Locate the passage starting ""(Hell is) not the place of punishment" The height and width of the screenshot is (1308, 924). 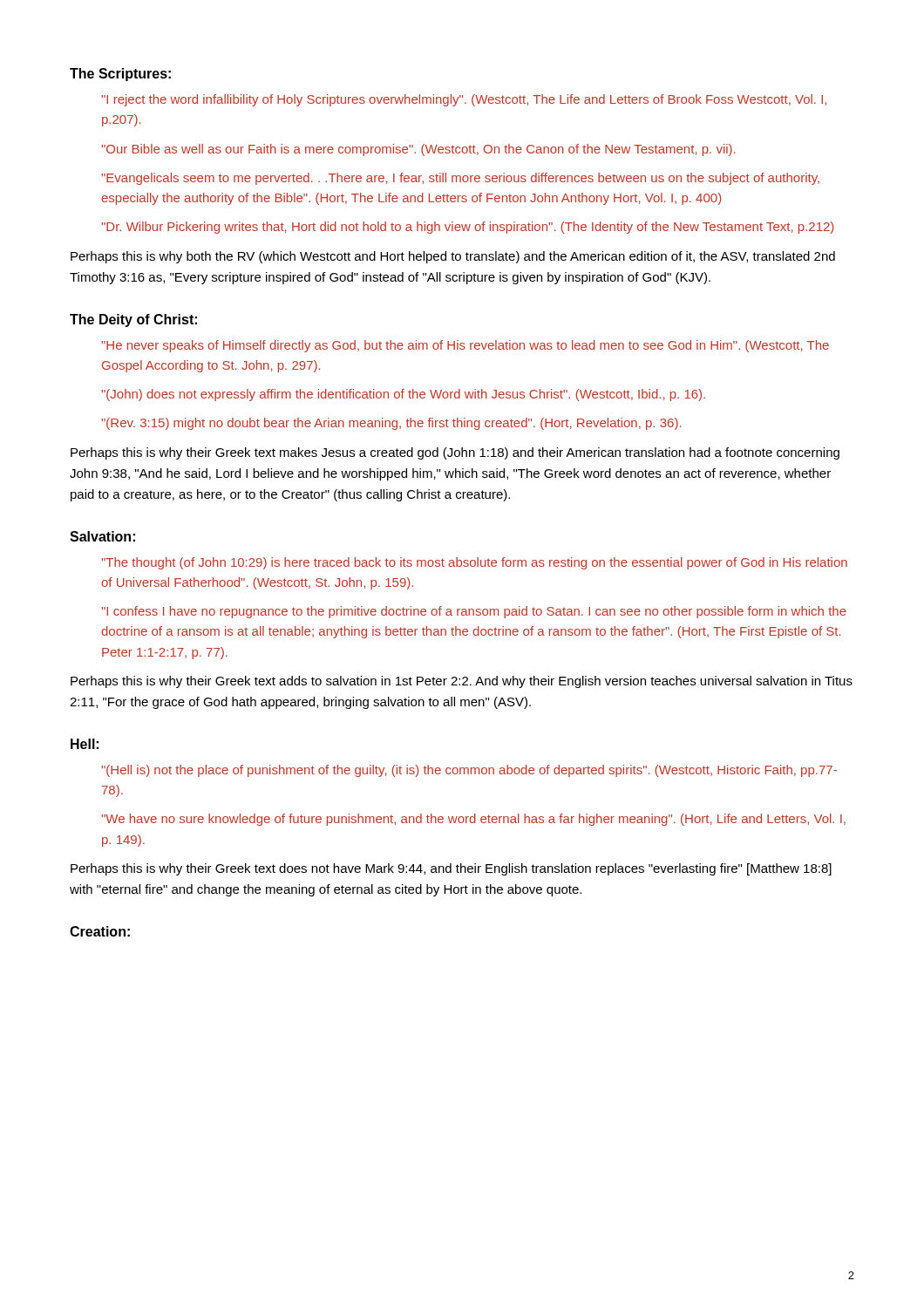[469, 779]
